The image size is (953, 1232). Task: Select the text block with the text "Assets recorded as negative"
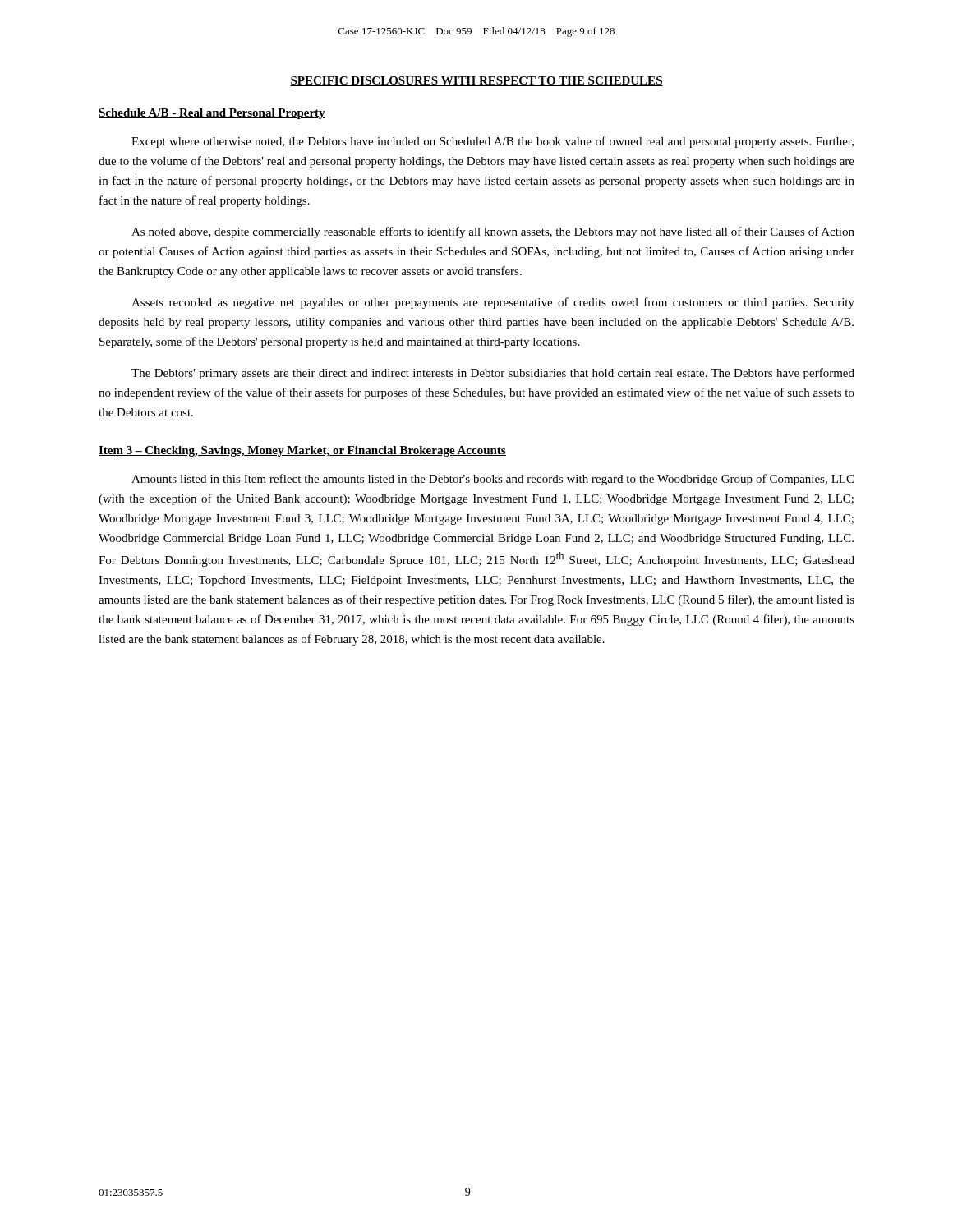[x=476, y=322]
